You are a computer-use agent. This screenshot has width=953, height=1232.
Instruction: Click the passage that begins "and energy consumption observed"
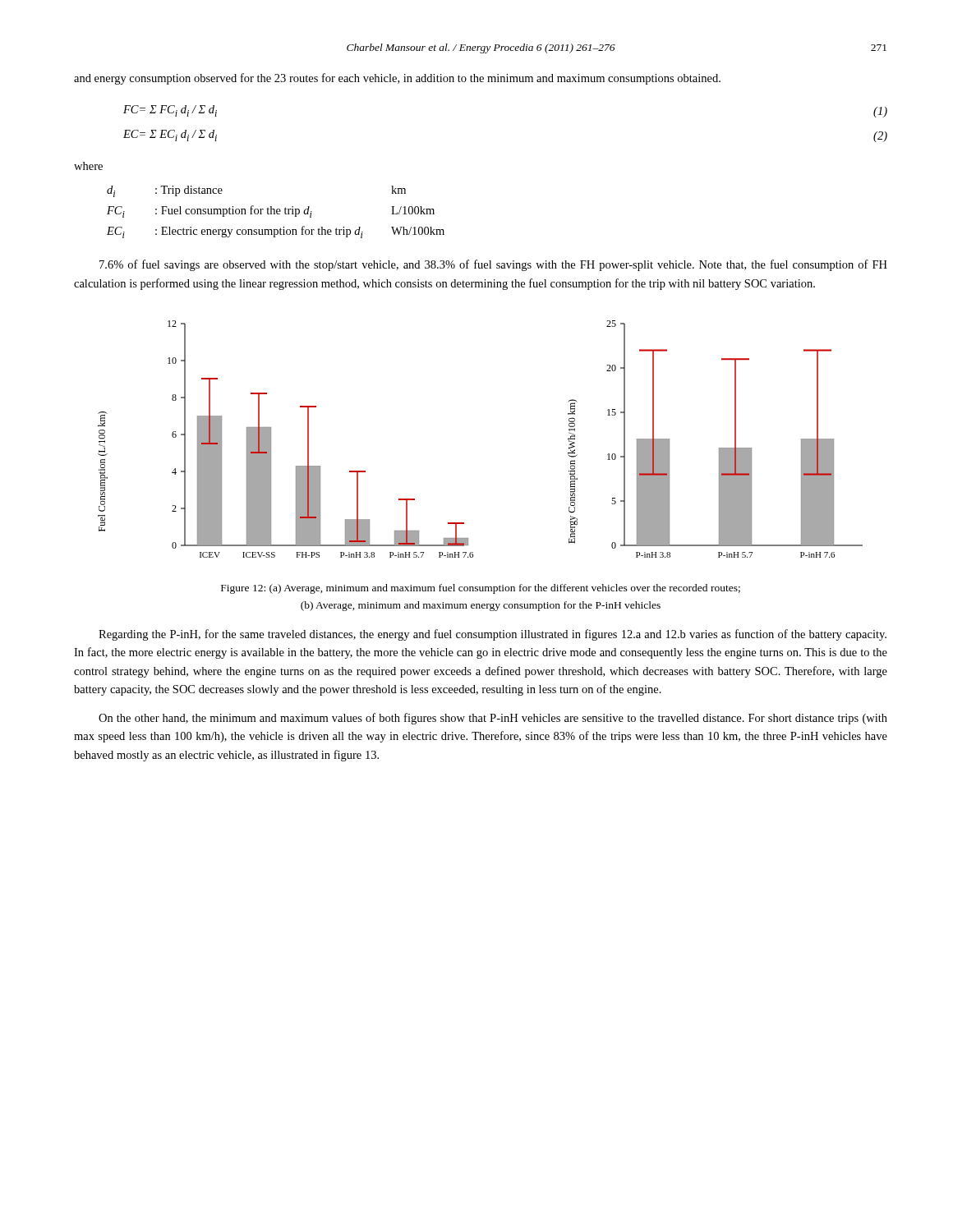pyautogui.click(x=398, y=78)
